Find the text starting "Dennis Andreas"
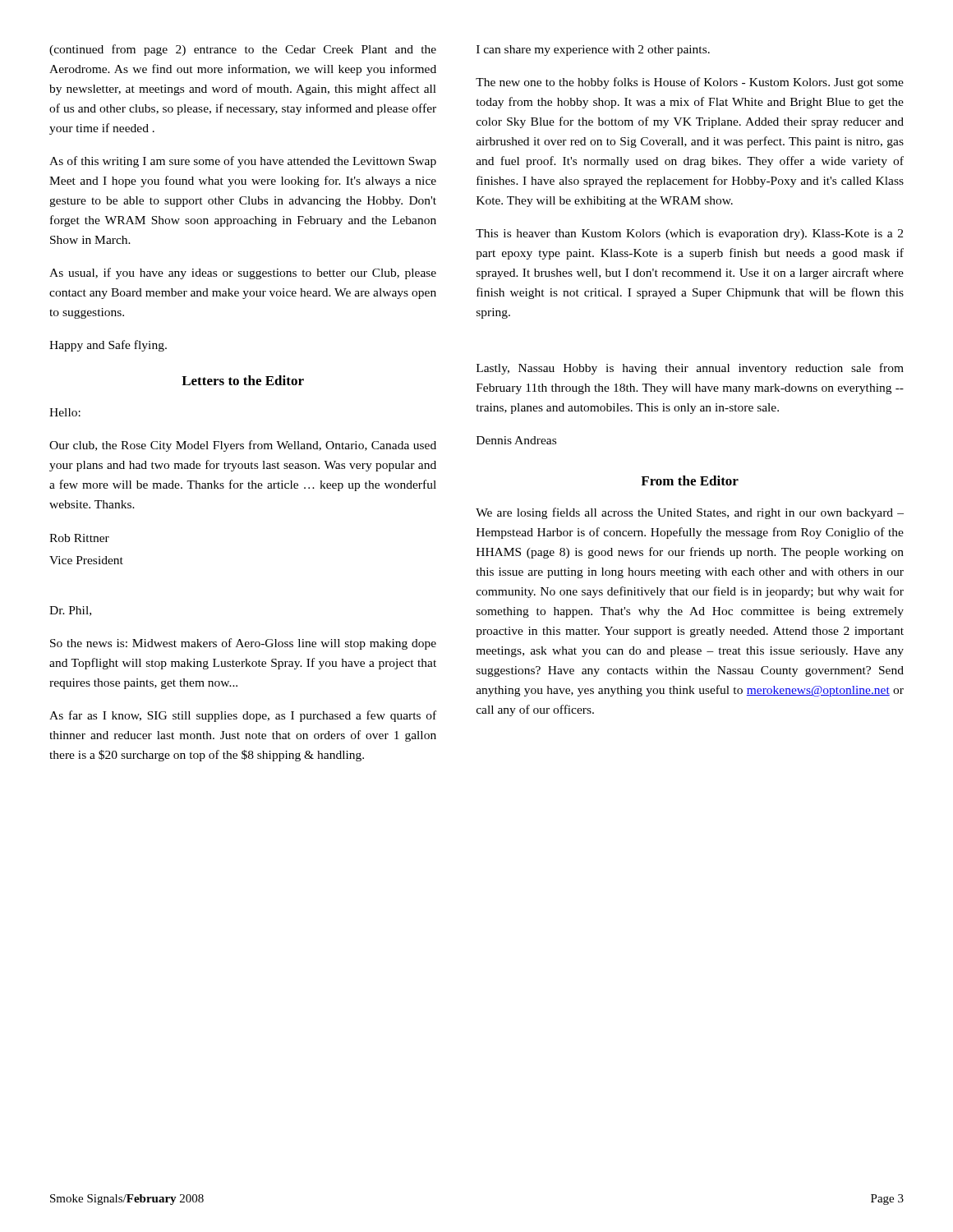The height and width of the screenshot is (1232, 953). [516, 440]
